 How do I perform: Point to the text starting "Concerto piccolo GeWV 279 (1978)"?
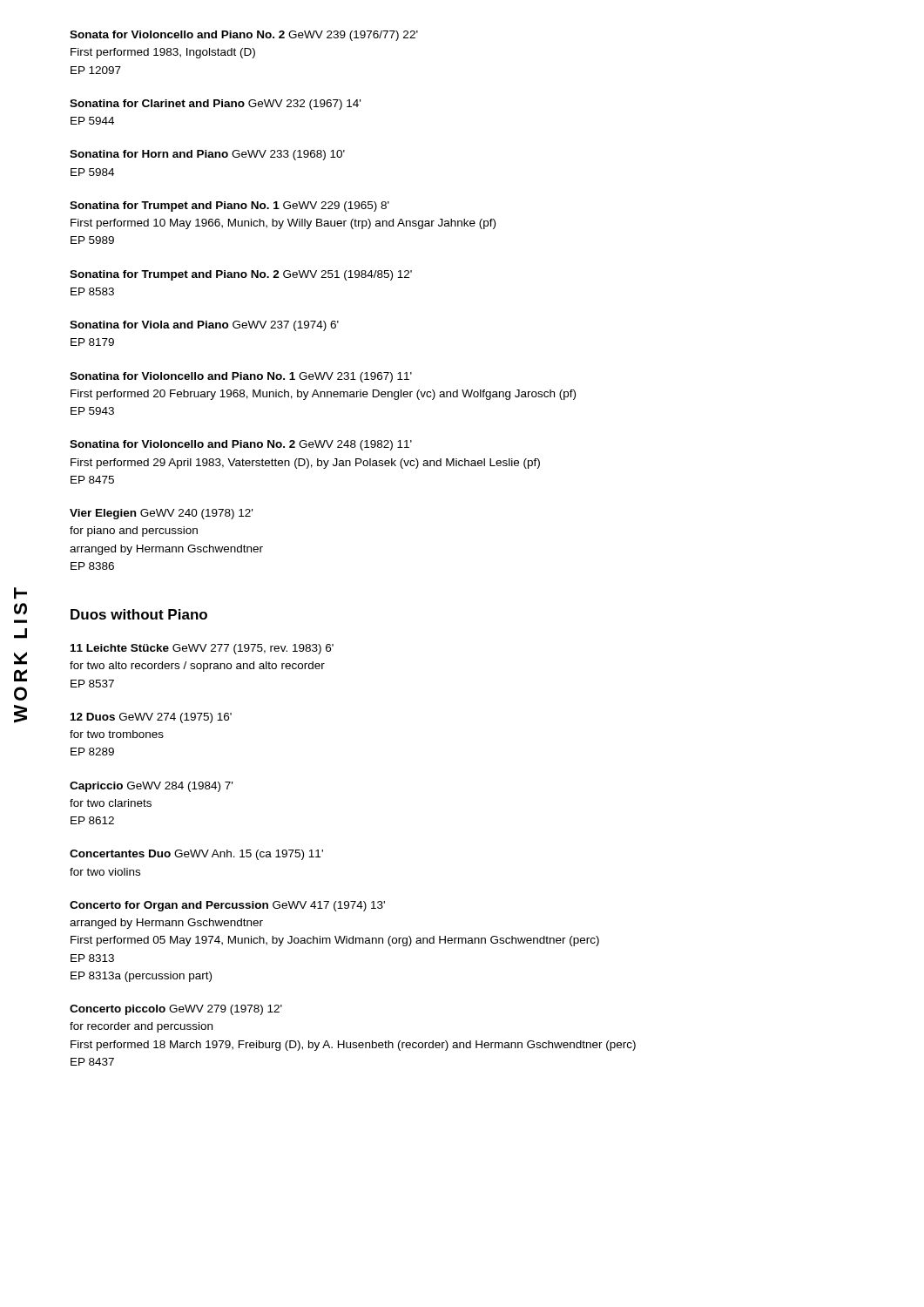point(479,1036)
